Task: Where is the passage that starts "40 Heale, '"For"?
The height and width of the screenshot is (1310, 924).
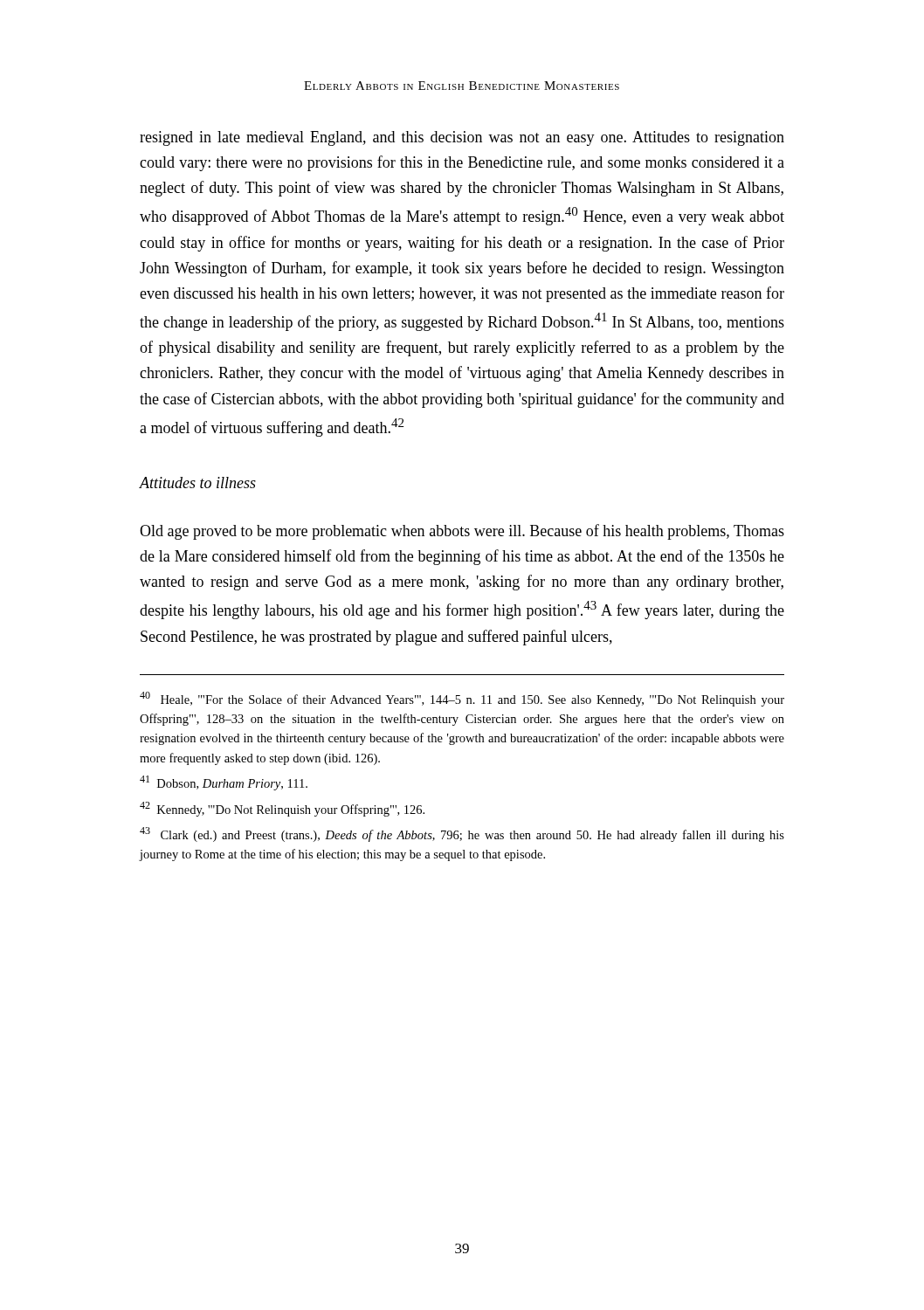Action: click(462, 727)
